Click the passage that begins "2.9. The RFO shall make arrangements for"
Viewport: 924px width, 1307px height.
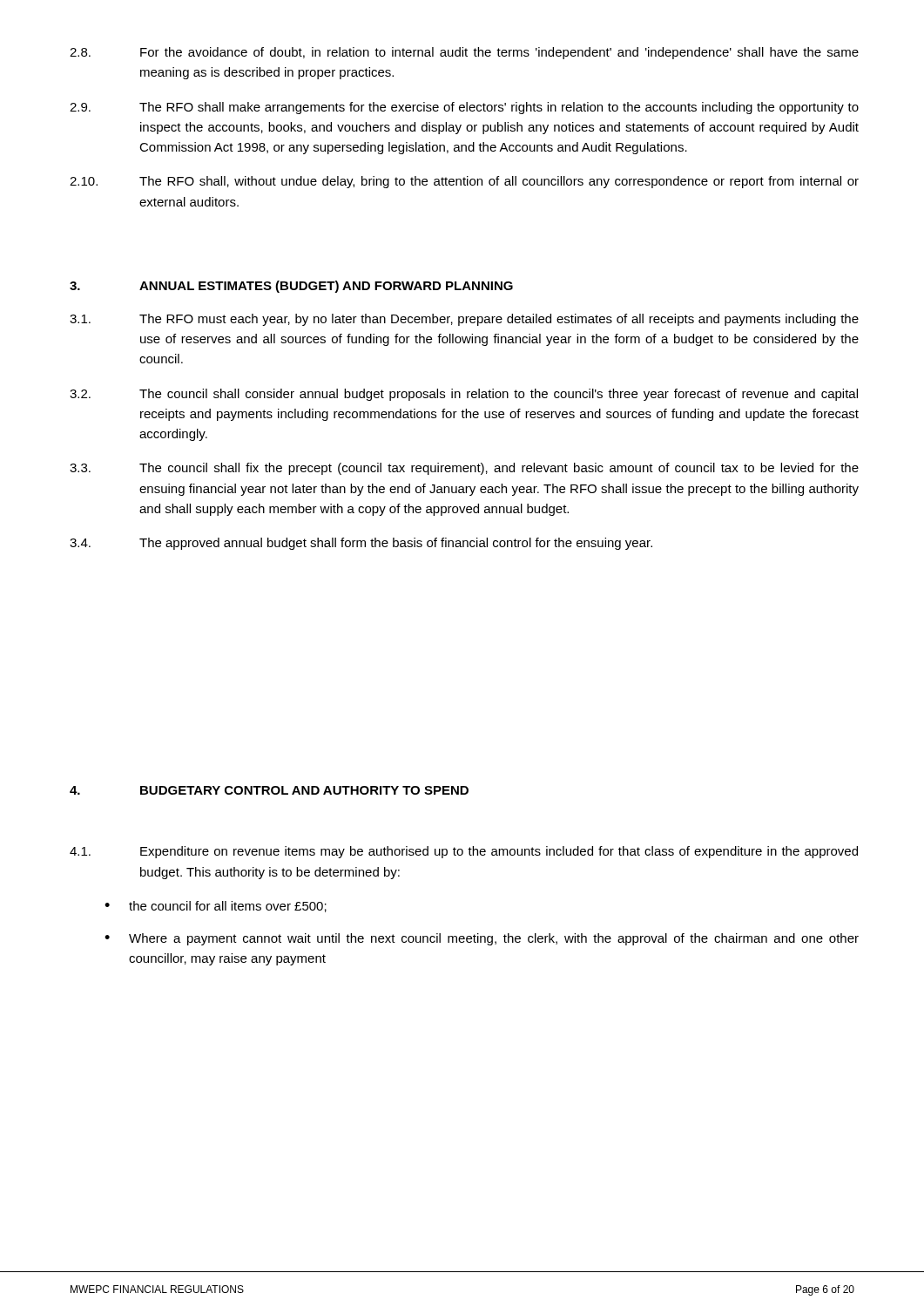[x=464, y=127]
